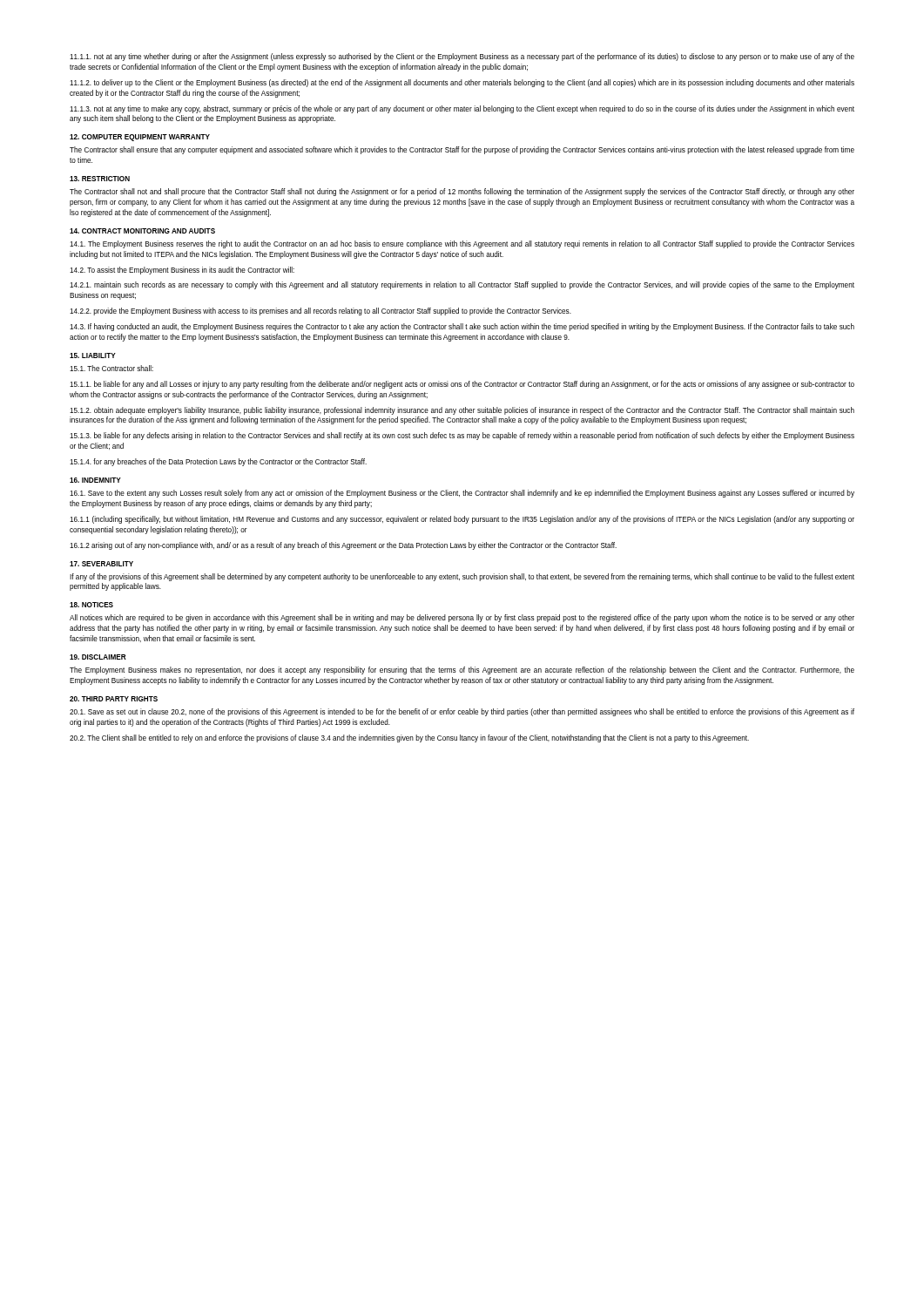This screenshot has height=1307, width=924.
Task: Click on the region starting "1.1. not at any time"
Action: 462,62
